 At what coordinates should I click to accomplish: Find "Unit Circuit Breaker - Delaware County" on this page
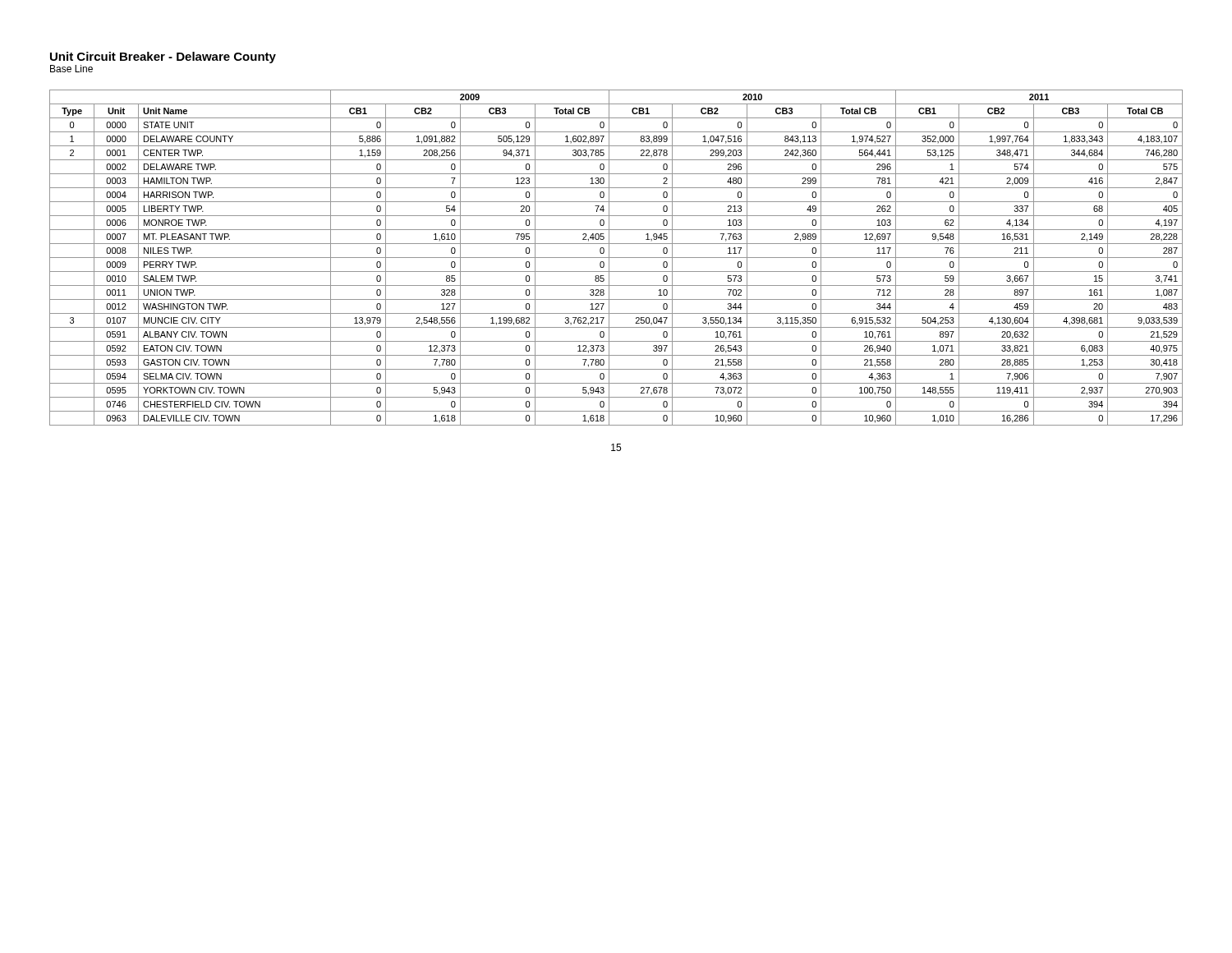click(163, 56)
